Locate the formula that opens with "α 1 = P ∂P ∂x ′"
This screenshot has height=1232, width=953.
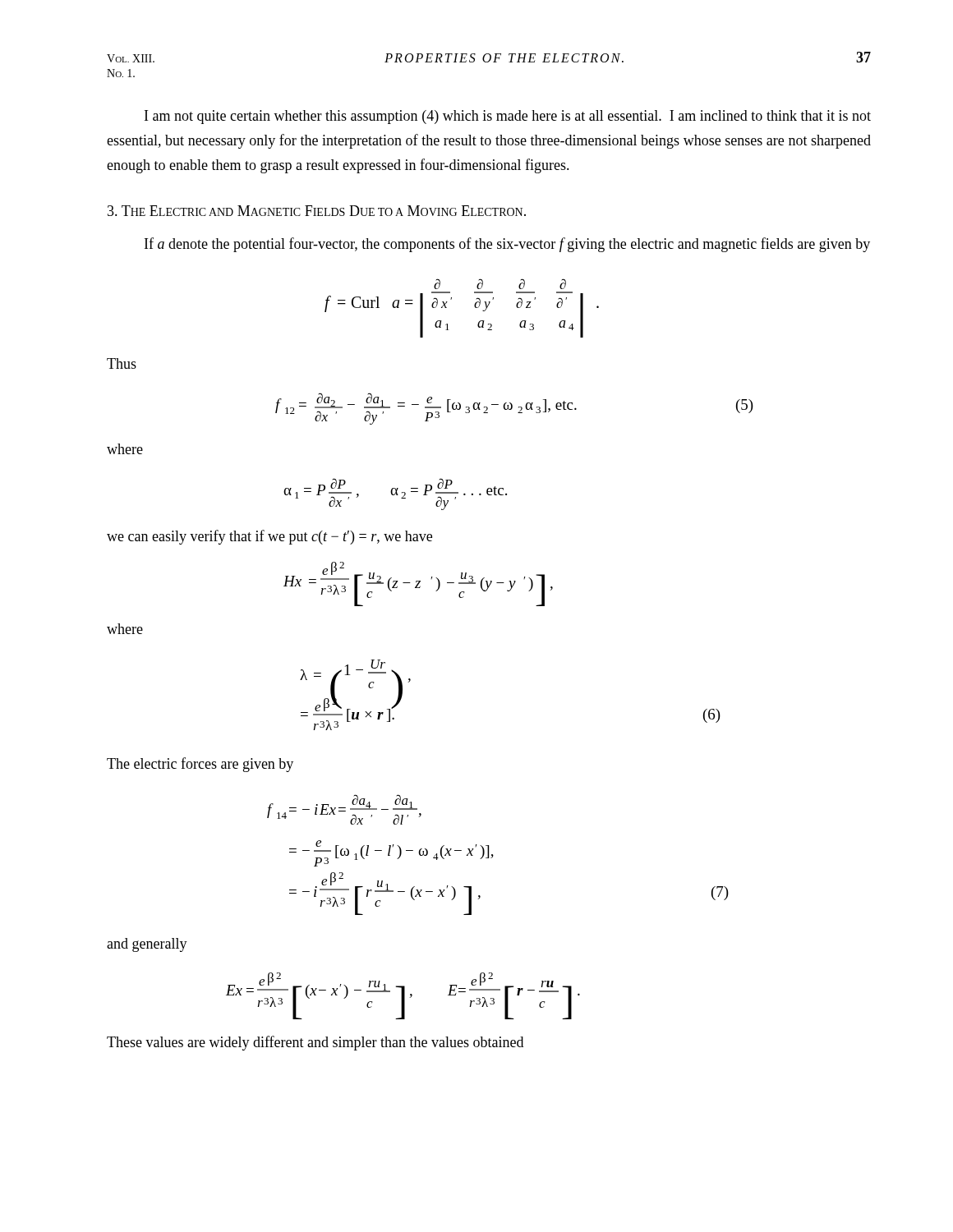tap(489, 492)
